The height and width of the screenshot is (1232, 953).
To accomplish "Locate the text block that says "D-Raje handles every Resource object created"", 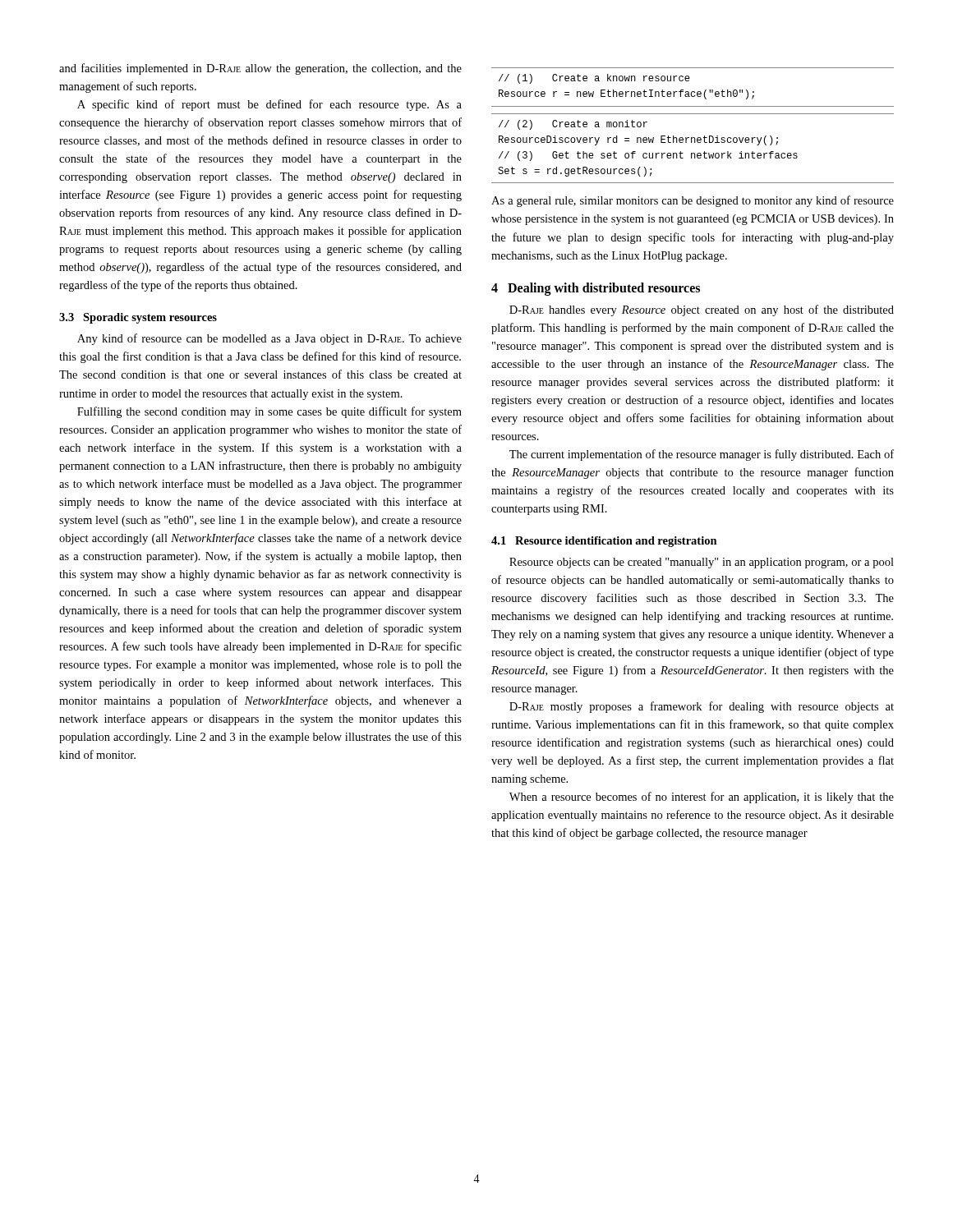I will 693,409.
